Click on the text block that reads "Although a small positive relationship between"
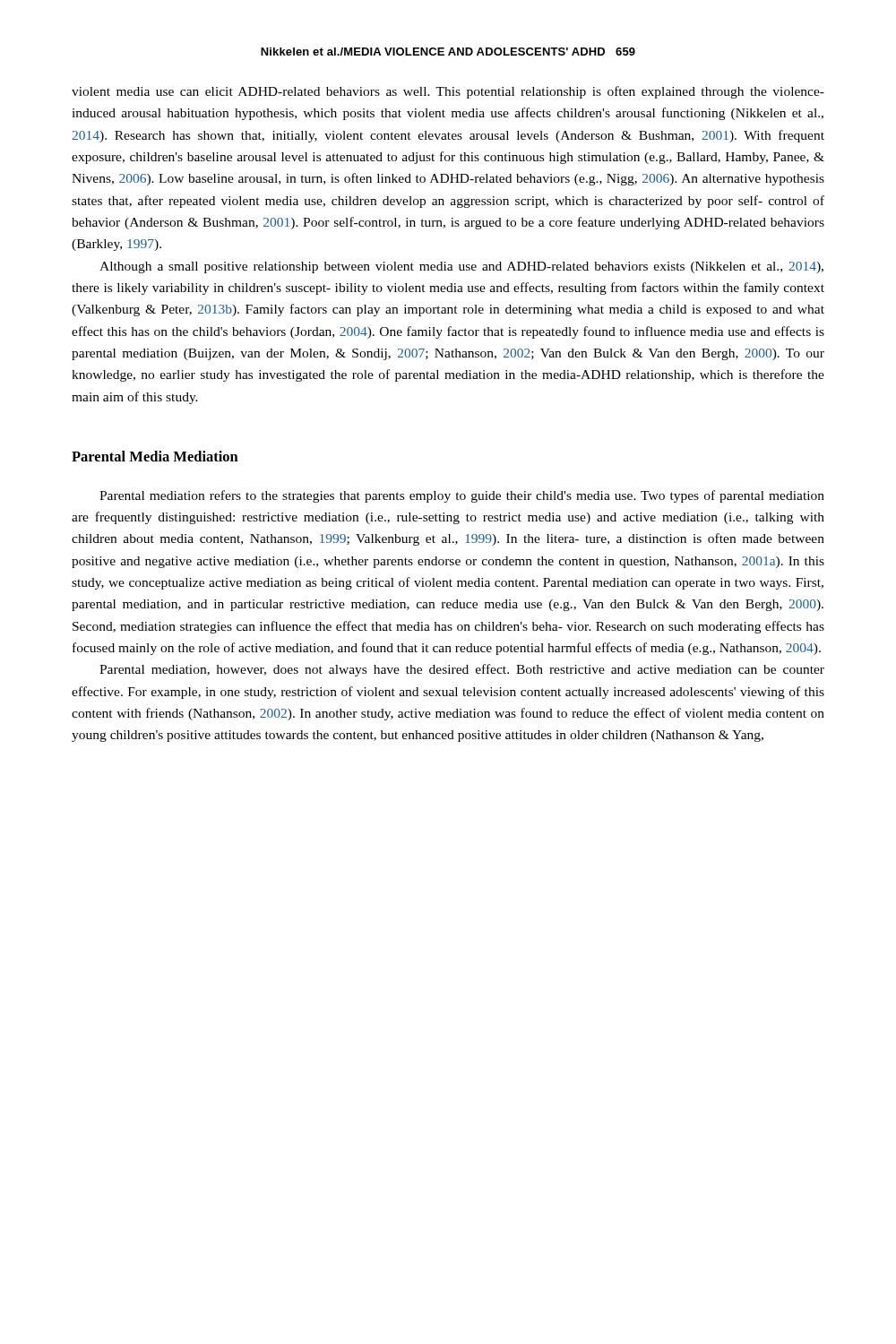This screenshot has height=1344, width=896. coord(448,331)
